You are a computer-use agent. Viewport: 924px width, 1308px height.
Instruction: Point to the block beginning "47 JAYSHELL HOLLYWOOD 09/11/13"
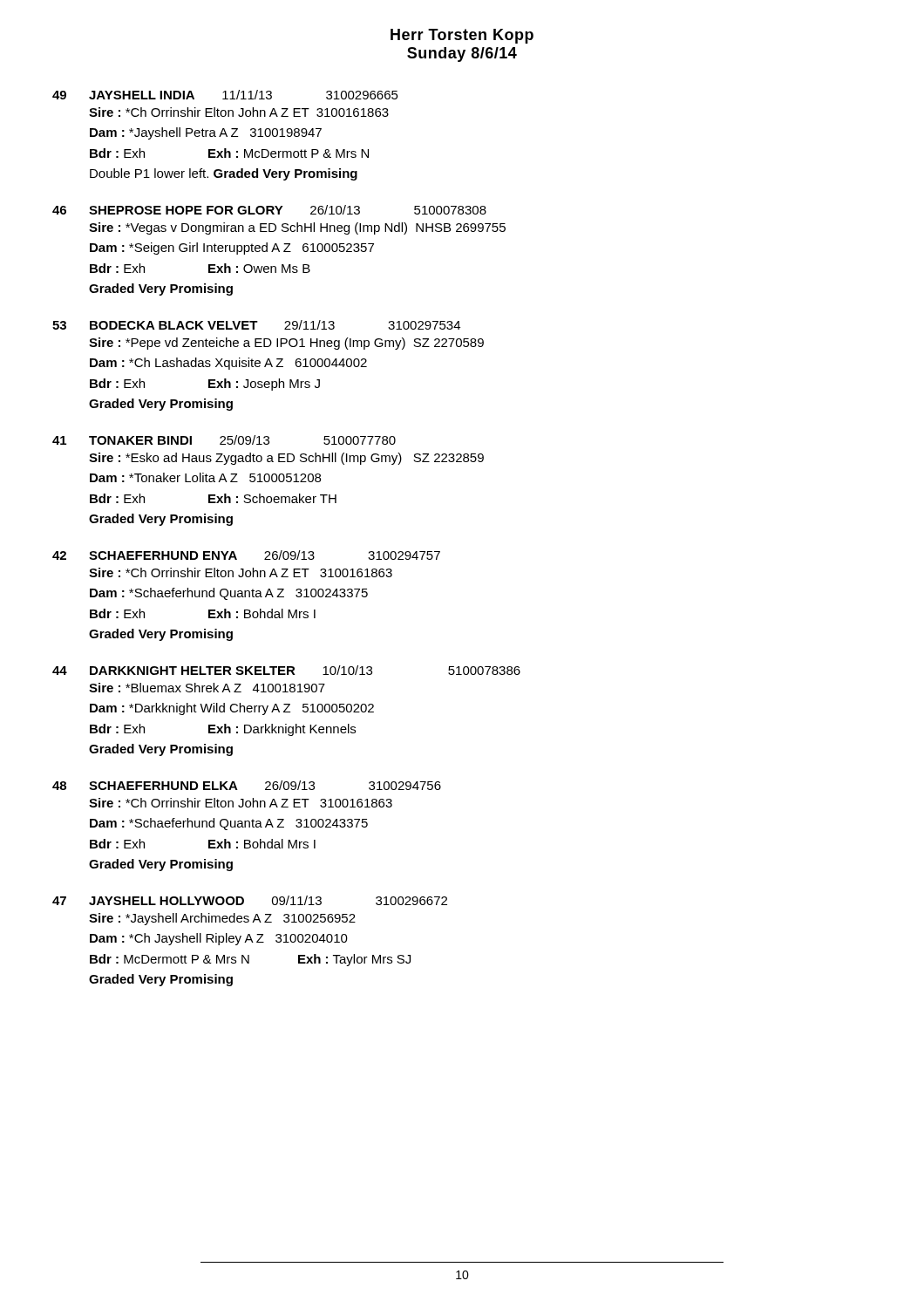click(250, 941)
